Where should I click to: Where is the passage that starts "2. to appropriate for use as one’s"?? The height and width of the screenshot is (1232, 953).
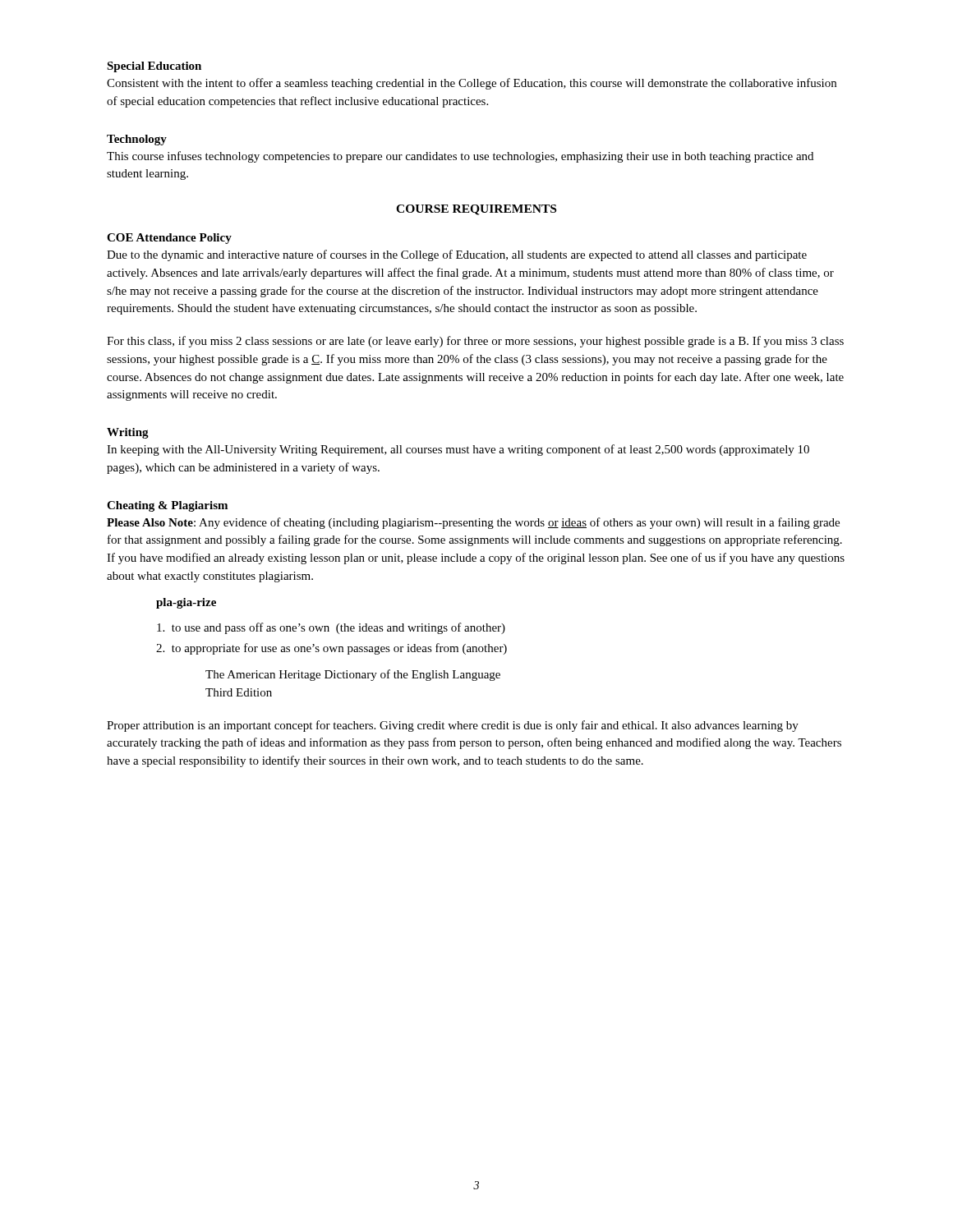[x=332, y=648]
